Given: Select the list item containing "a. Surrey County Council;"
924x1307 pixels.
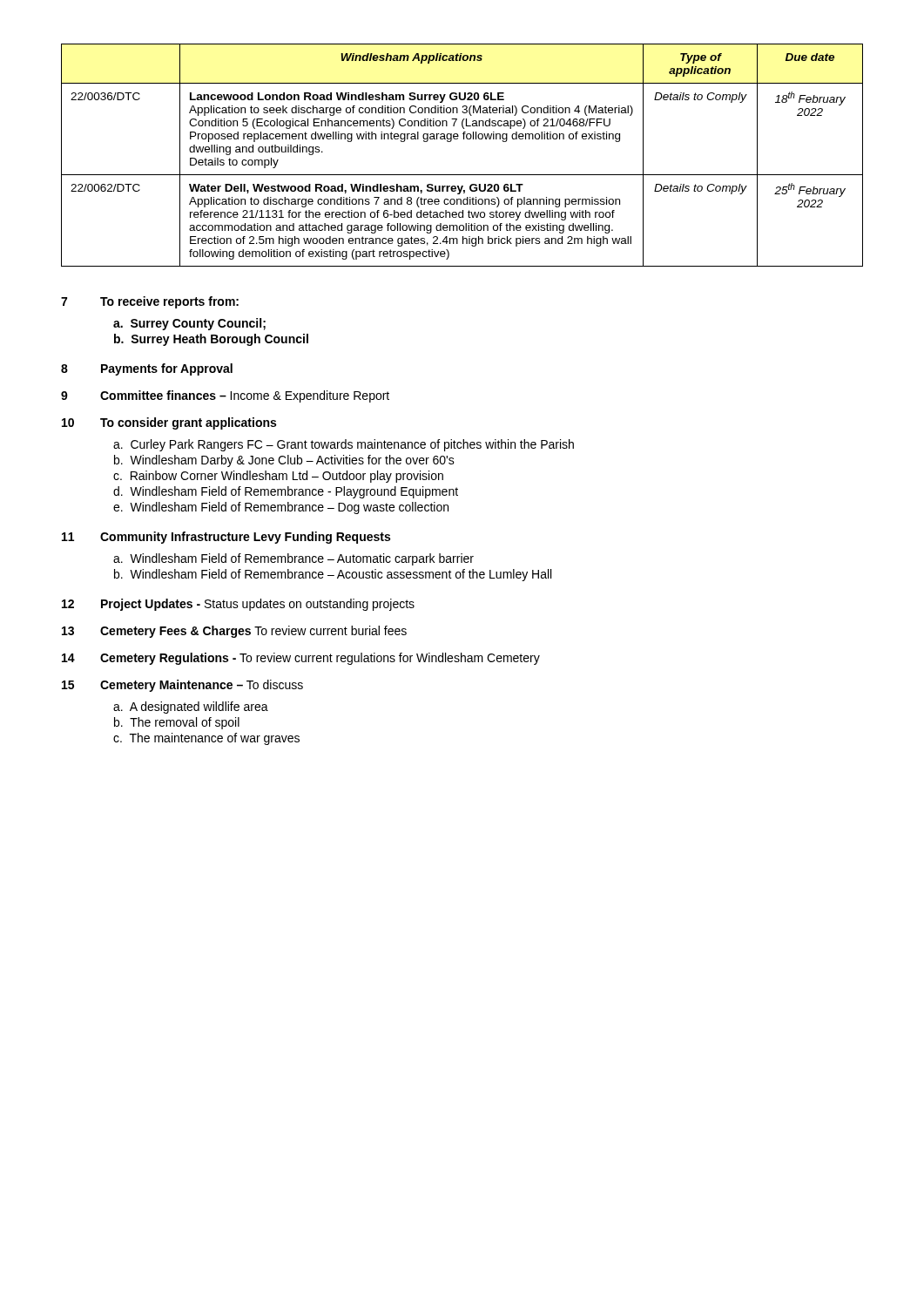Looking at the screenshot, I should tap(190, 323).
